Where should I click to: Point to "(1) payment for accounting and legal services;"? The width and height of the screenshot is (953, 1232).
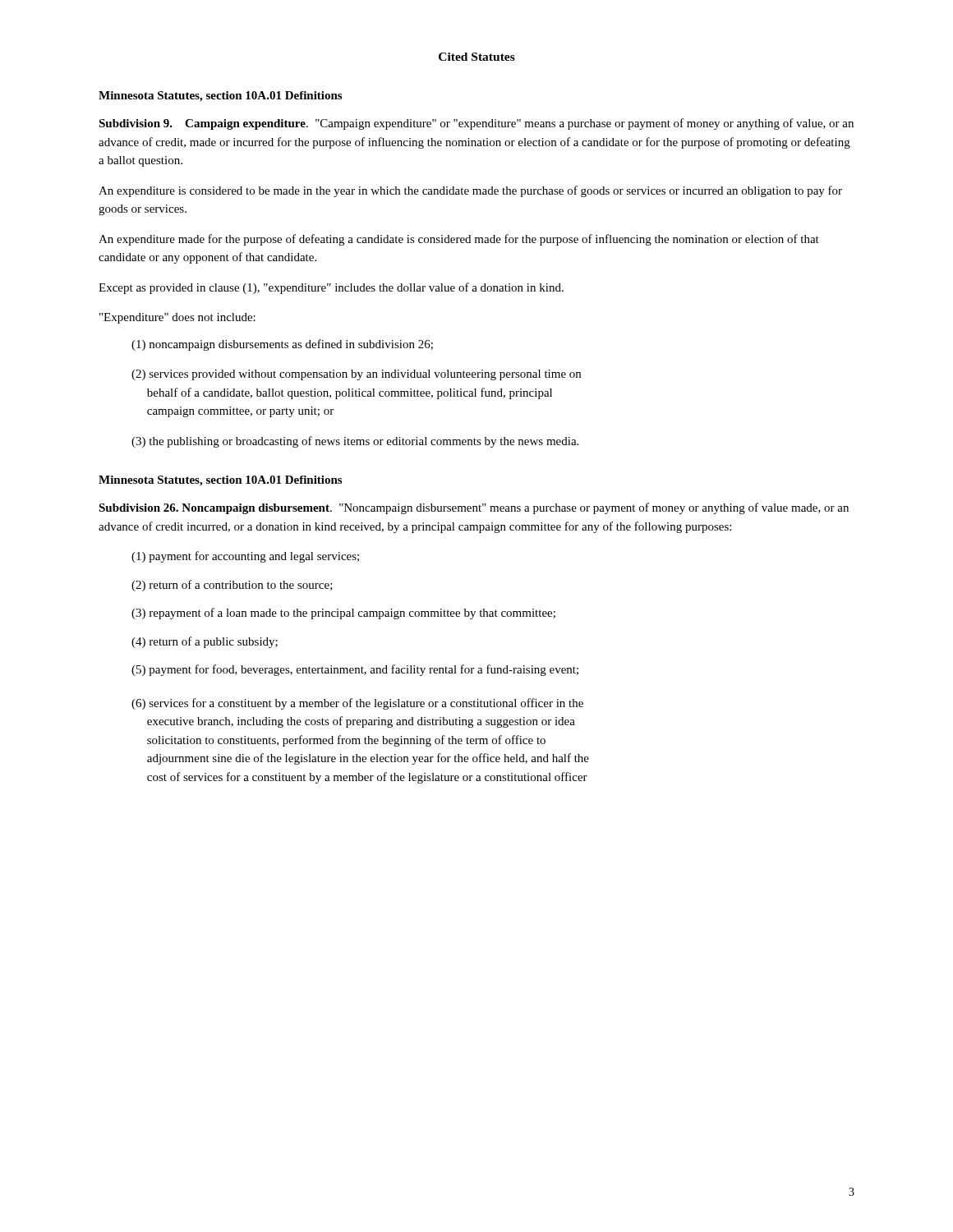(x=246, y=556)
